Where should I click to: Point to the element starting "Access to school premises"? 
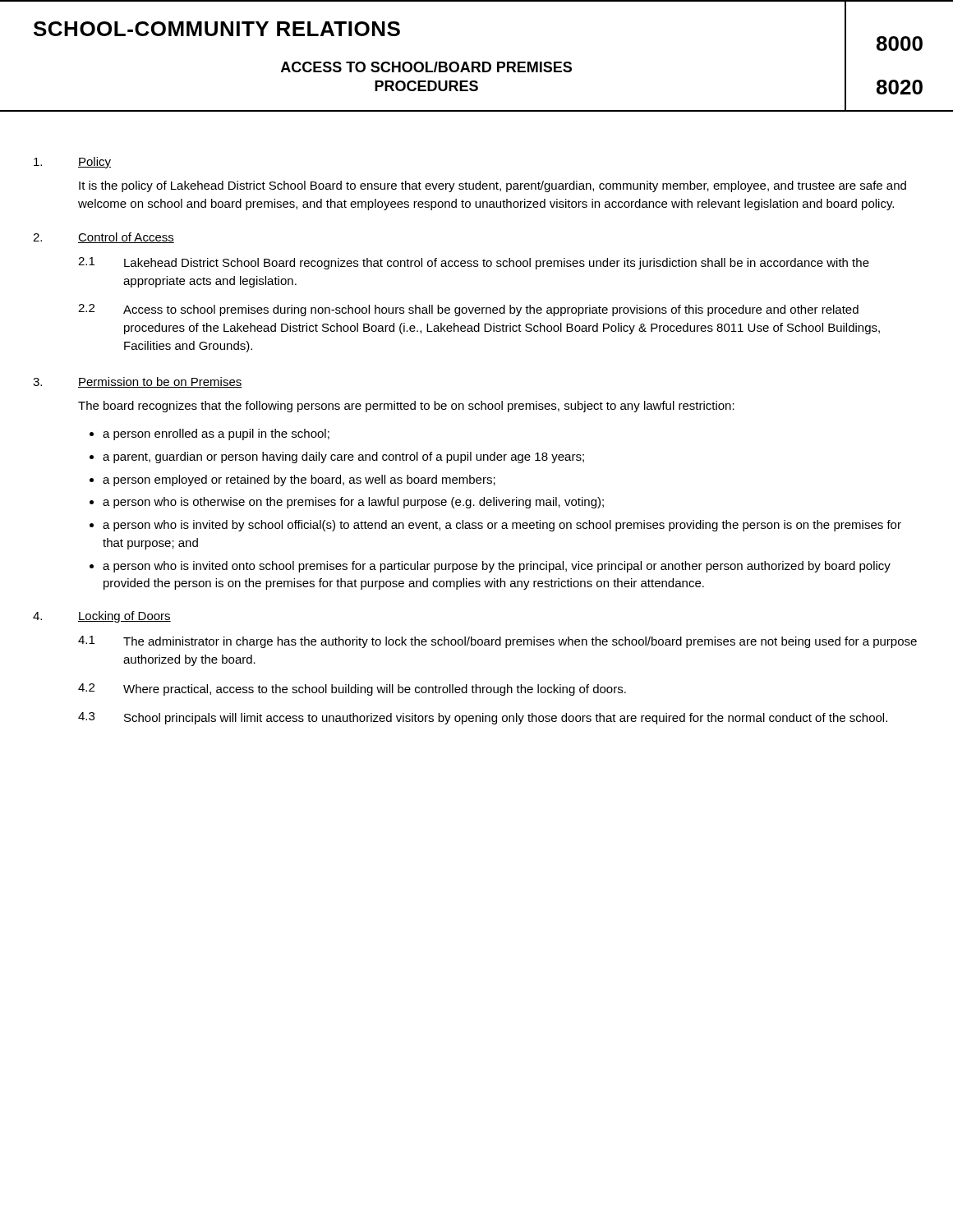pyautogui.click(x=502, y=327)
